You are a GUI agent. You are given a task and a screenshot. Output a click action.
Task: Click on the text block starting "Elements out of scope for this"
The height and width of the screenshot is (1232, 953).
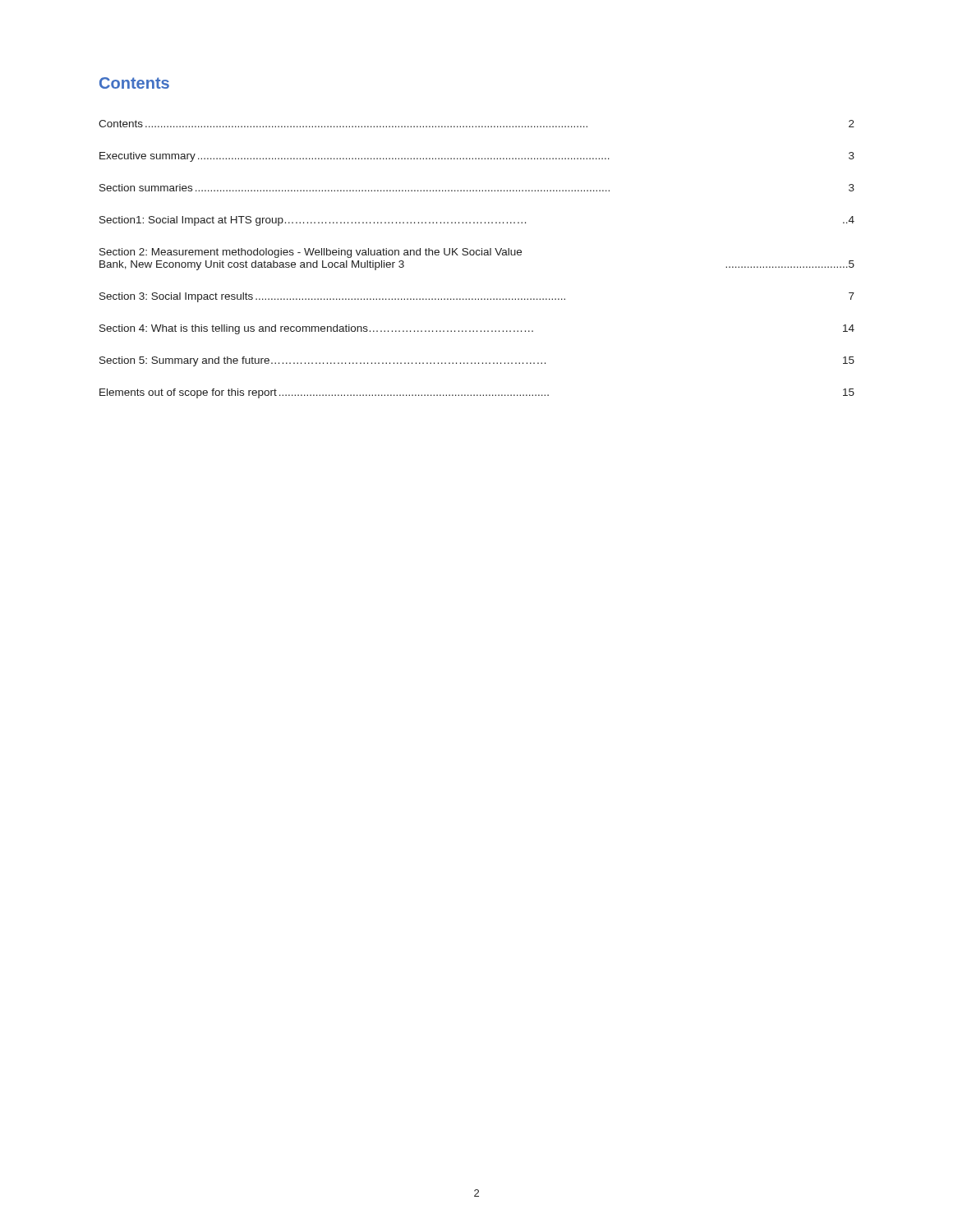(x=476, y=392)
